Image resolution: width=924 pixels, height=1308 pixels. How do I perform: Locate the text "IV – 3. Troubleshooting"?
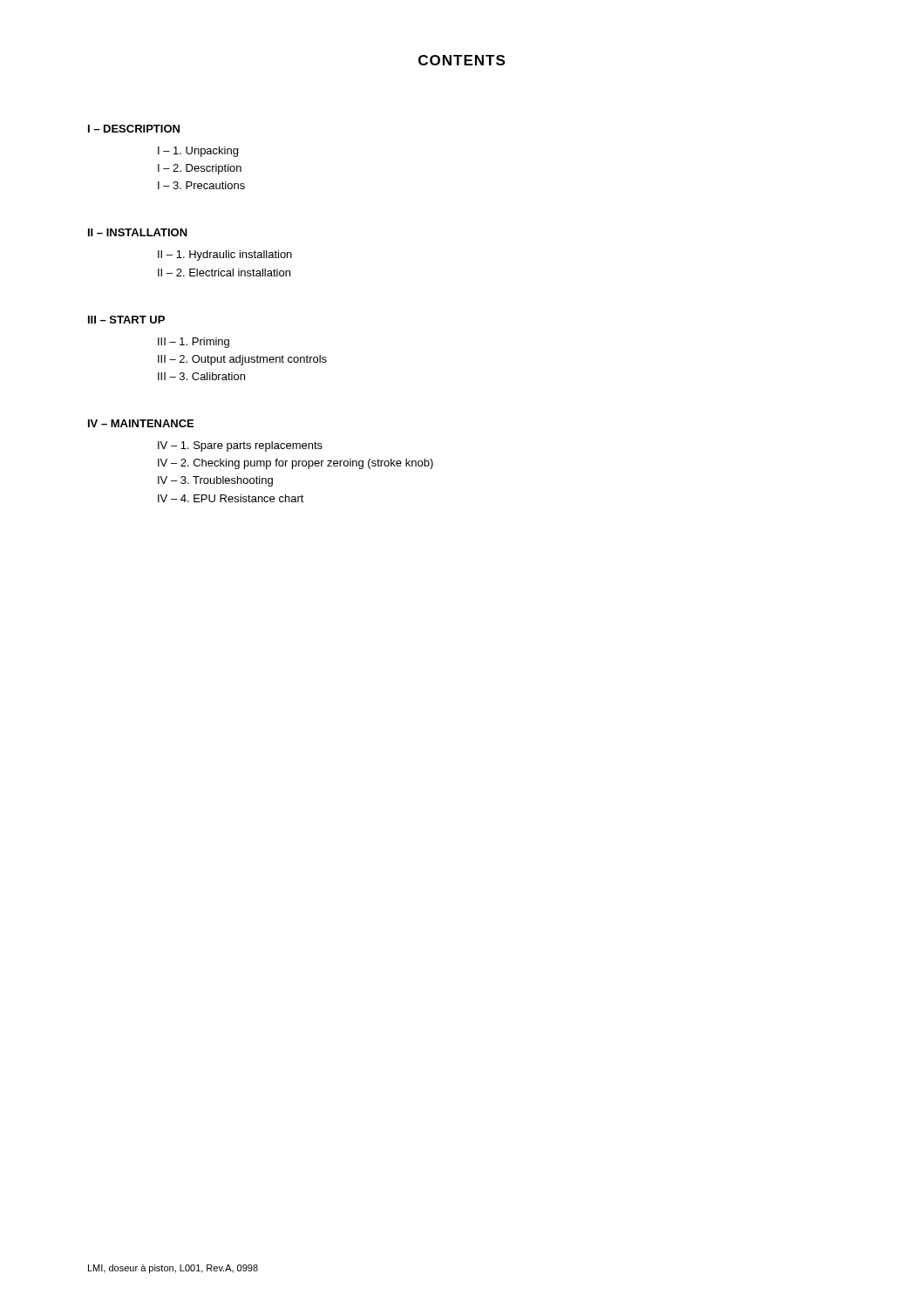coord(215,480)
